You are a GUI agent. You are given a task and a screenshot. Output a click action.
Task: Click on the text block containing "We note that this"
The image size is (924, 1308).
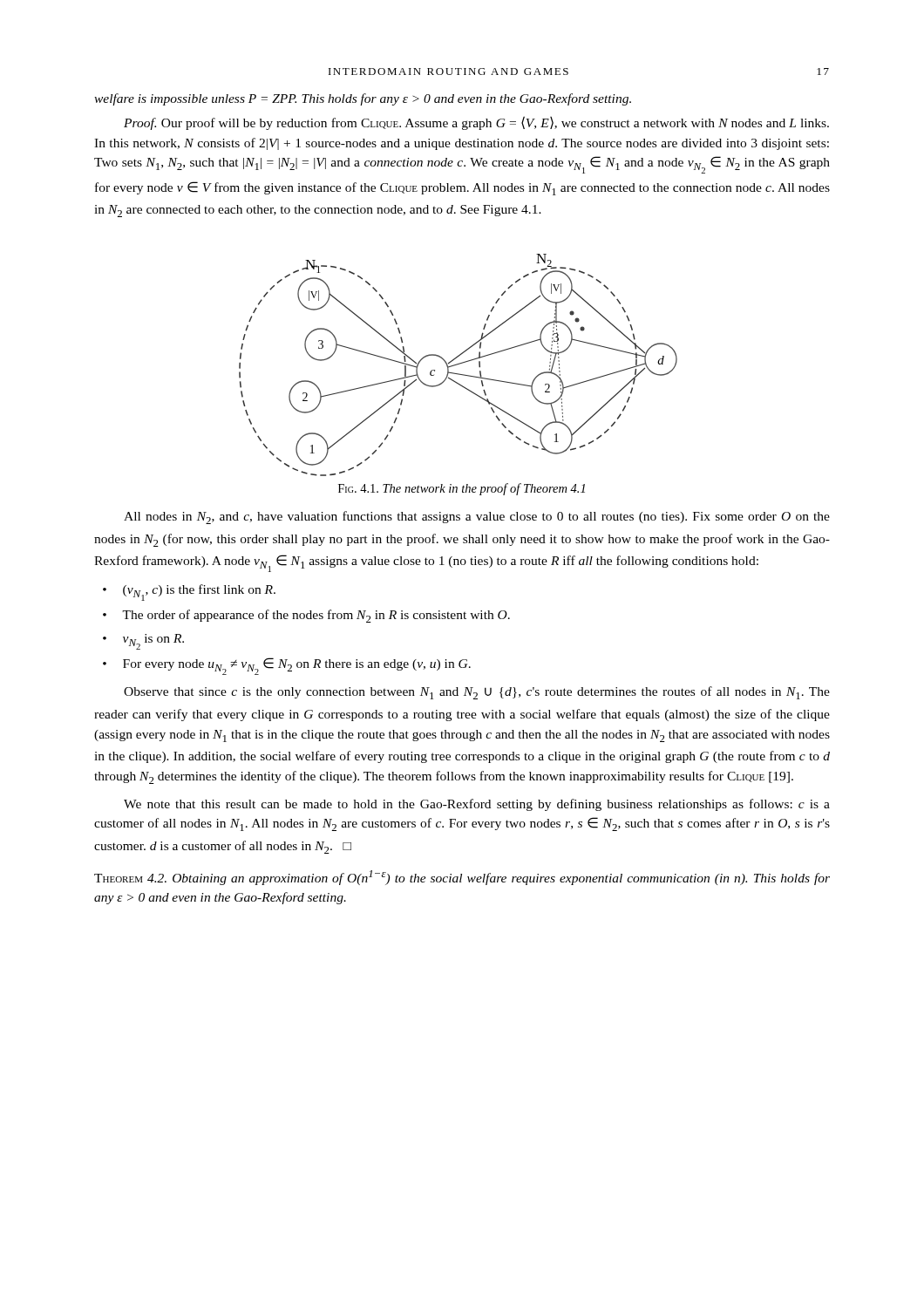click(462, 826)
